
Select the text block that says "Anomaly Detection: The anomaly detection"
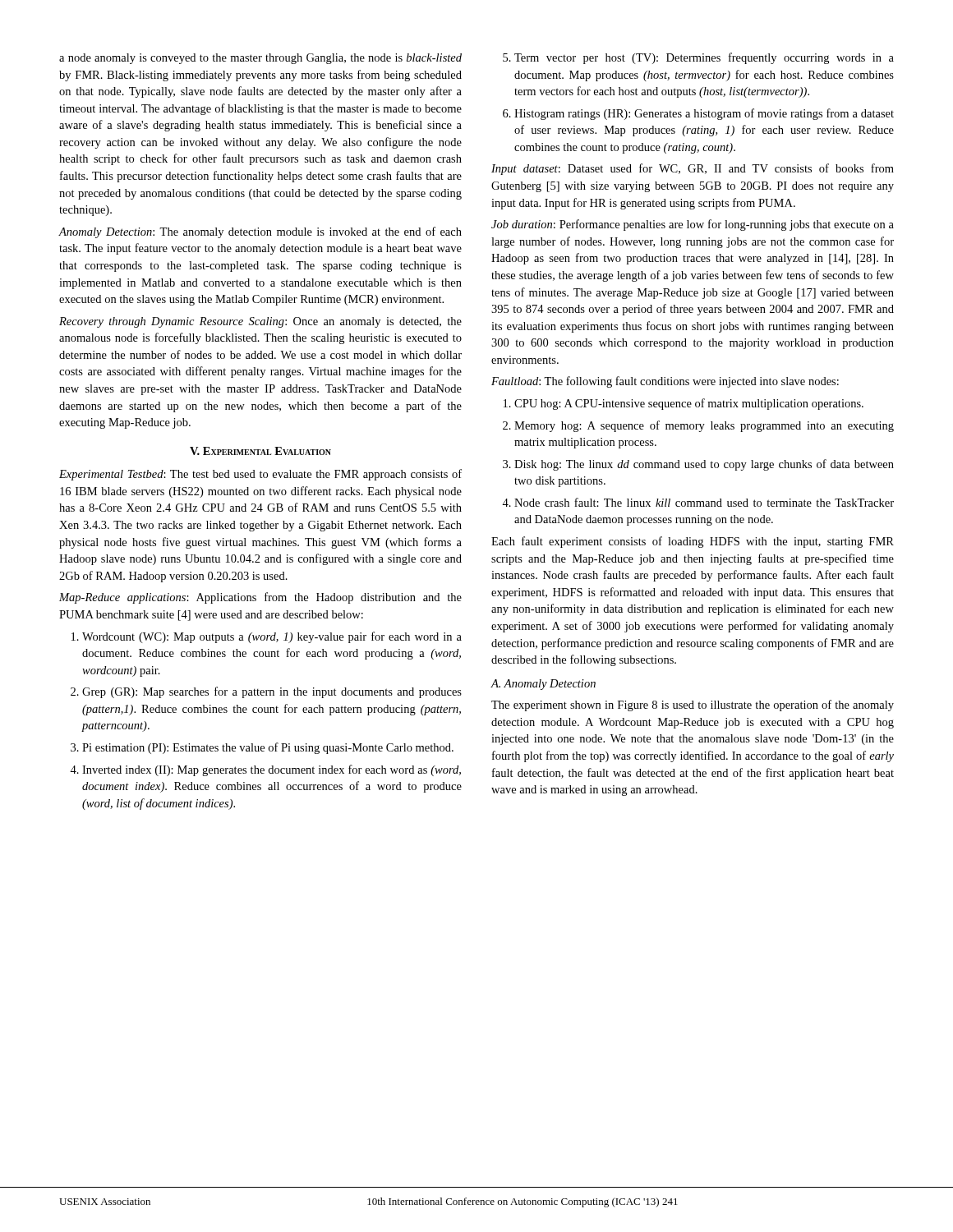(260, 265)
